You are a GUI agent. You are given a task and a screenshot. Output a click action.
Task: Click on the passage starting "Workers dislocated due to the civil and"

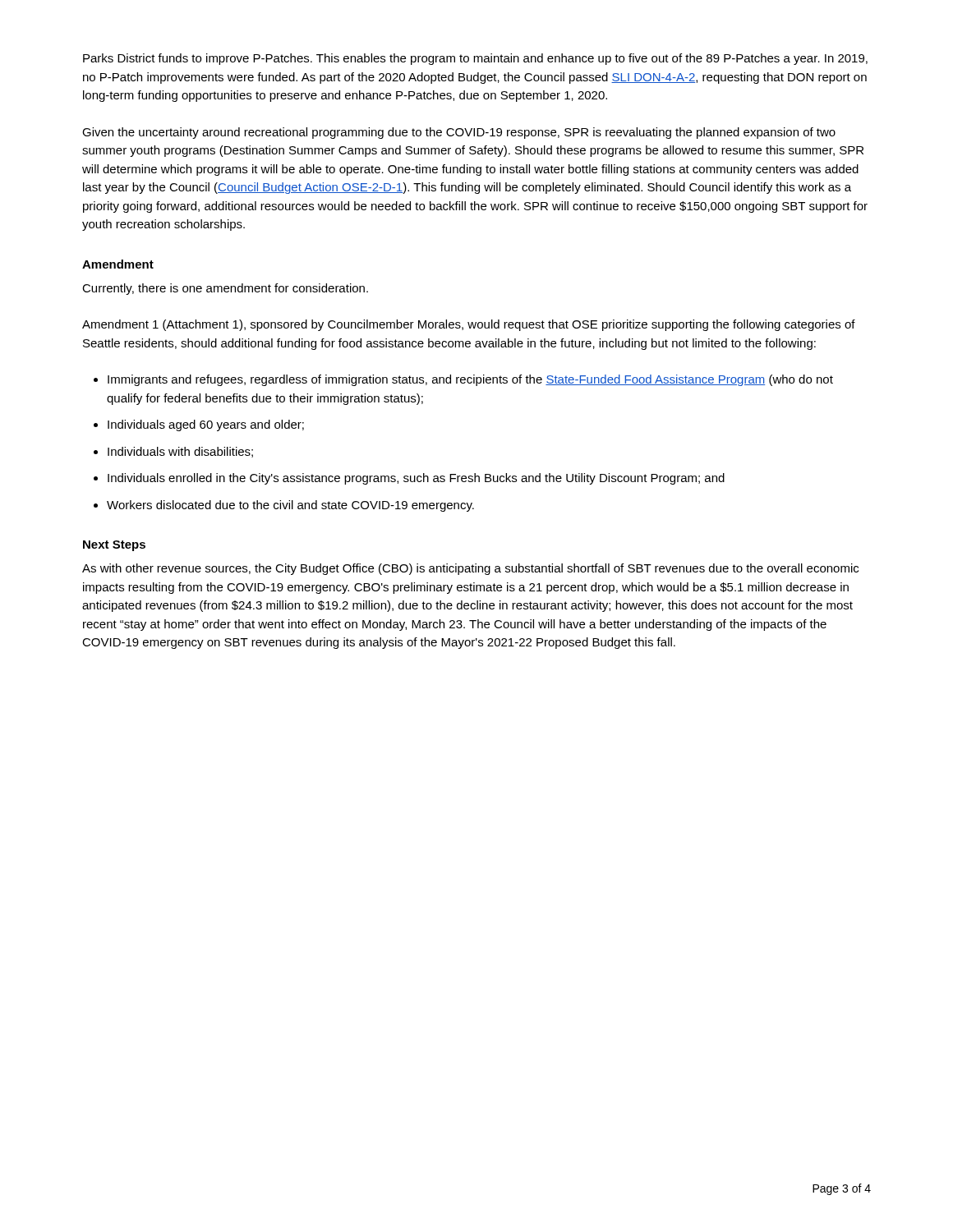coord(291,504)
